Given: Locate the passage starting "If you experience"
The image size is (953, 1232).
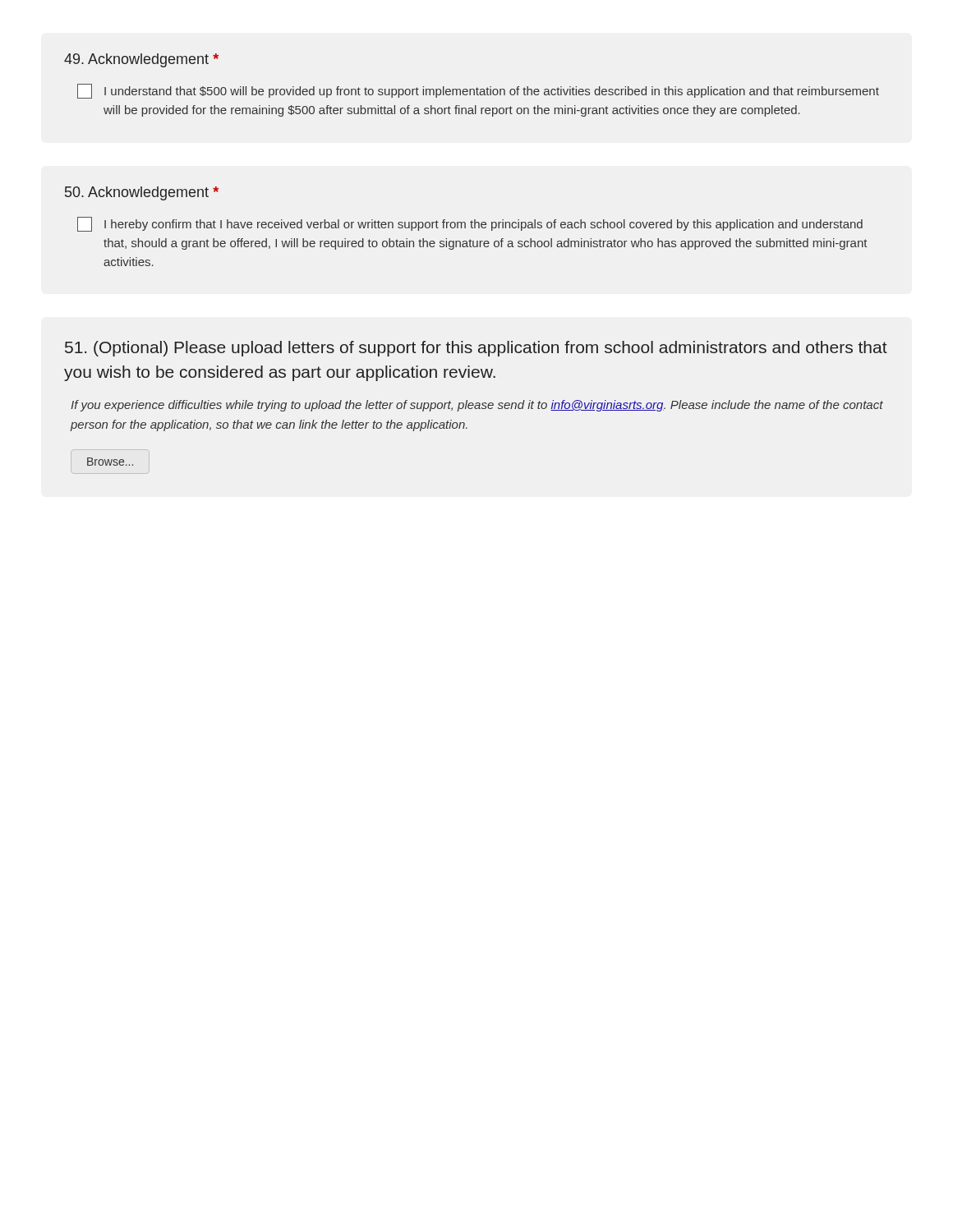Looking at the screenshot, I should [x=477, y=414].
